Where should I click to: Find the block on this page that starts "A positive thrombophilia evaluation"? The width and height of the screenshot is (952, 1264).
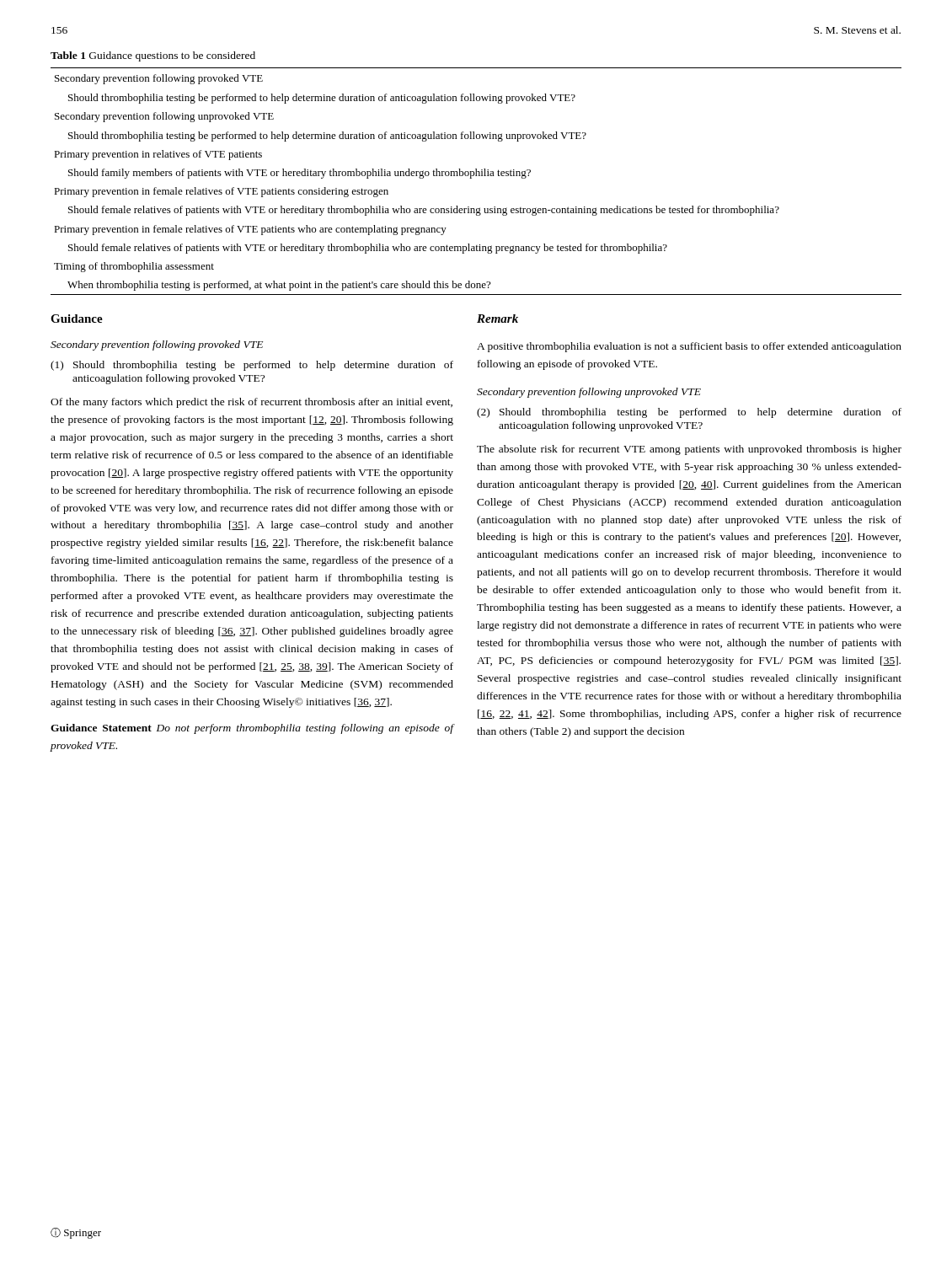click(689, 355)
